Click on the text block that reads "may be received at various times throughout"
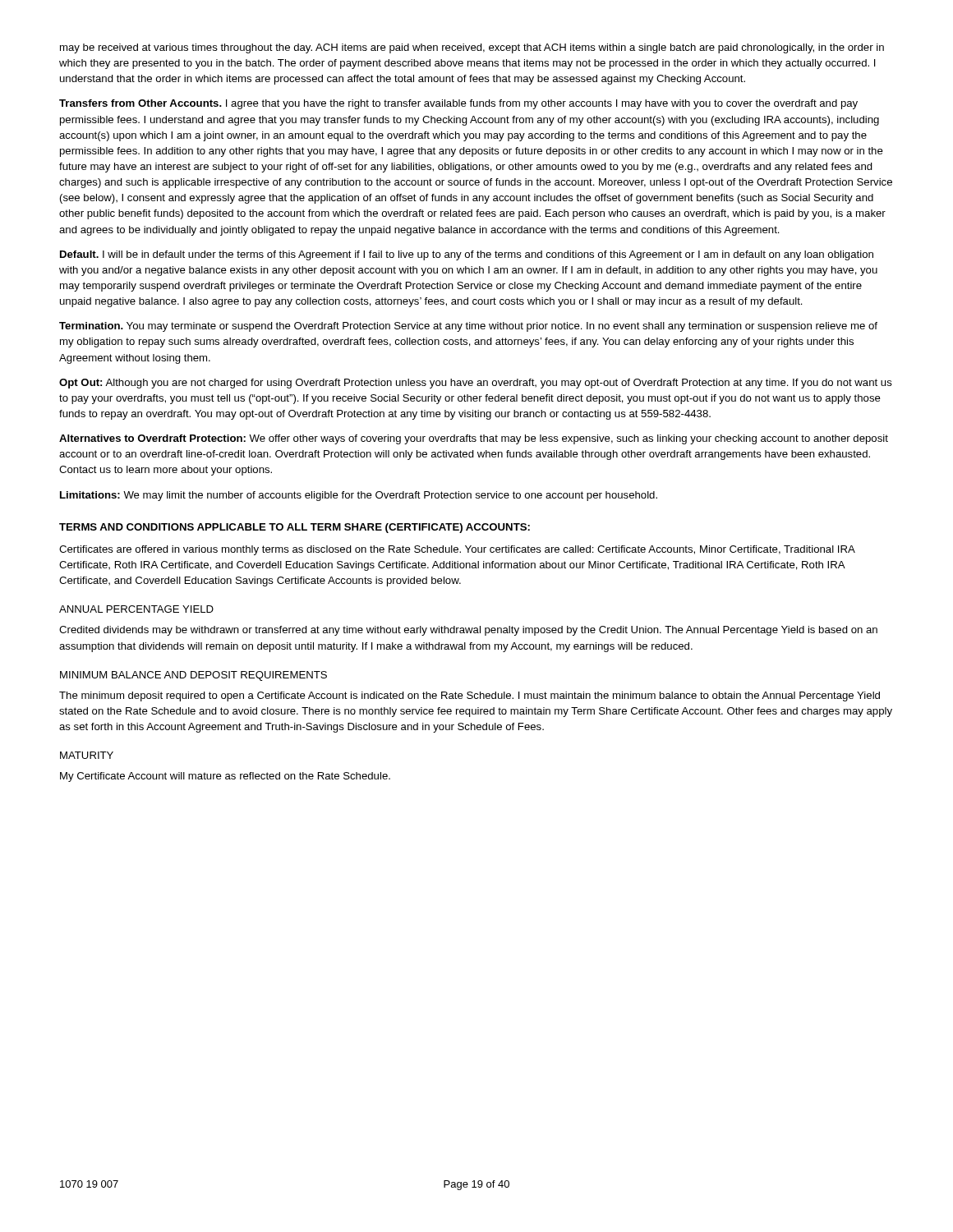The image size is (953, 1232). tap(472, 63)
